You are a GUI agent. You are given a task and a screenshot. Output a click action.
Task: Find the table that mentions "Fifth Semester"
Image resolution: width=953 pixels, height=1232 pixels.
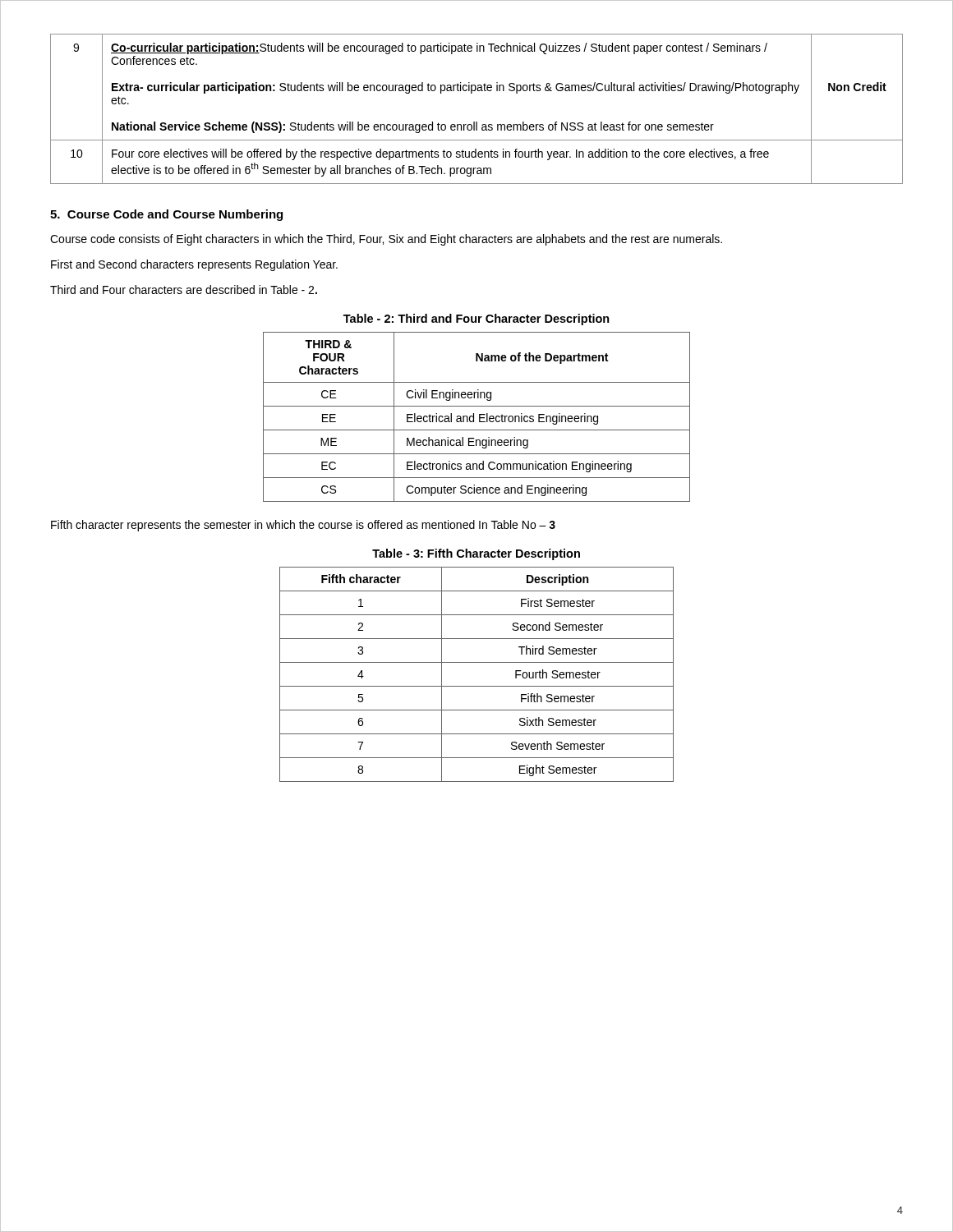point(476,674)
